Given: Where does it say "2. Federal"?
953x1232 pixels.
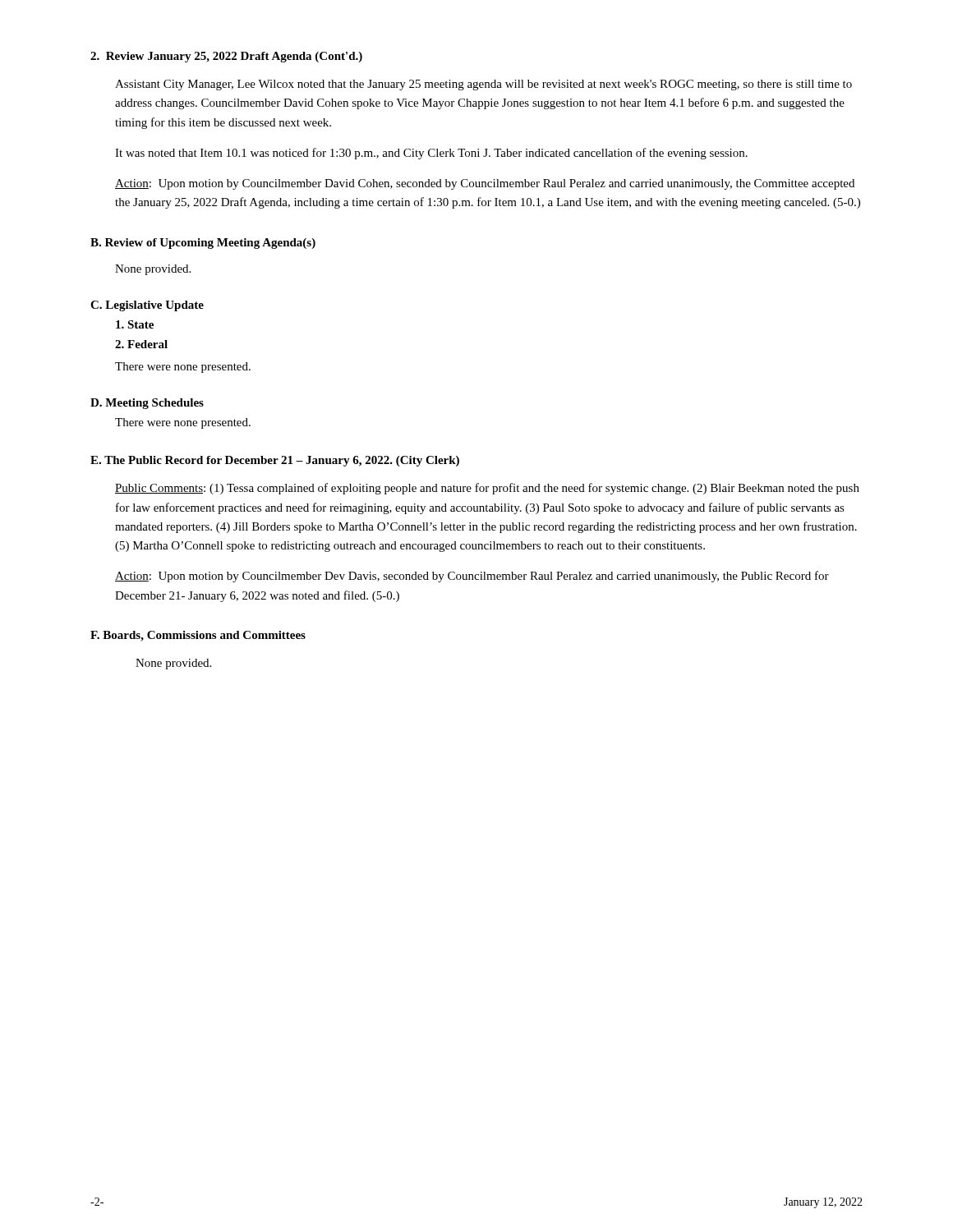Looking at the screenshot, I should pyautogui.click(x=141, y=344).
